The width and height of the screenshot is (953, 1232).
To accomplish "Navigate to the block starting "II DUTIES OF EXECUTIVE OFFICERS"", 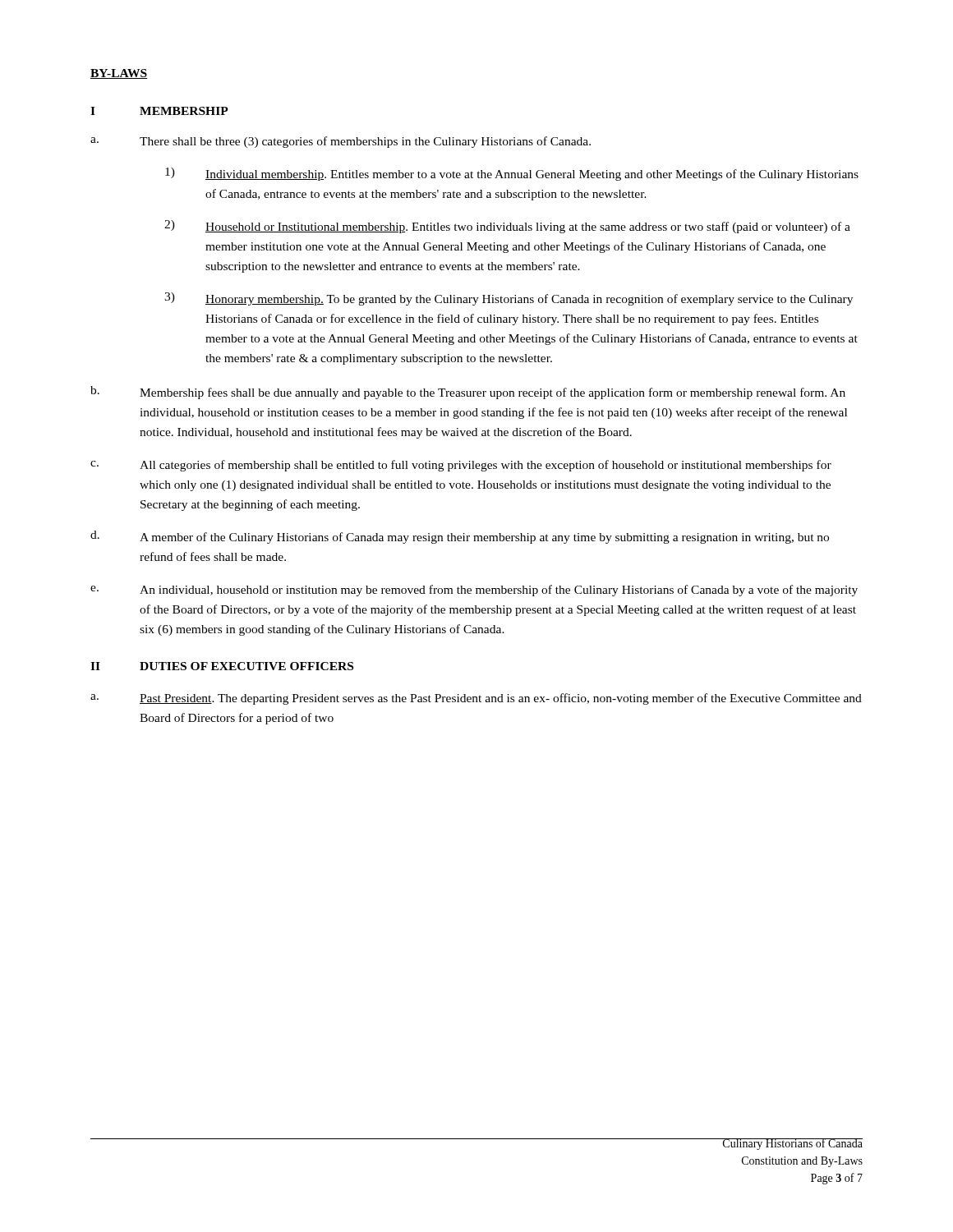I will pos(222,666).
